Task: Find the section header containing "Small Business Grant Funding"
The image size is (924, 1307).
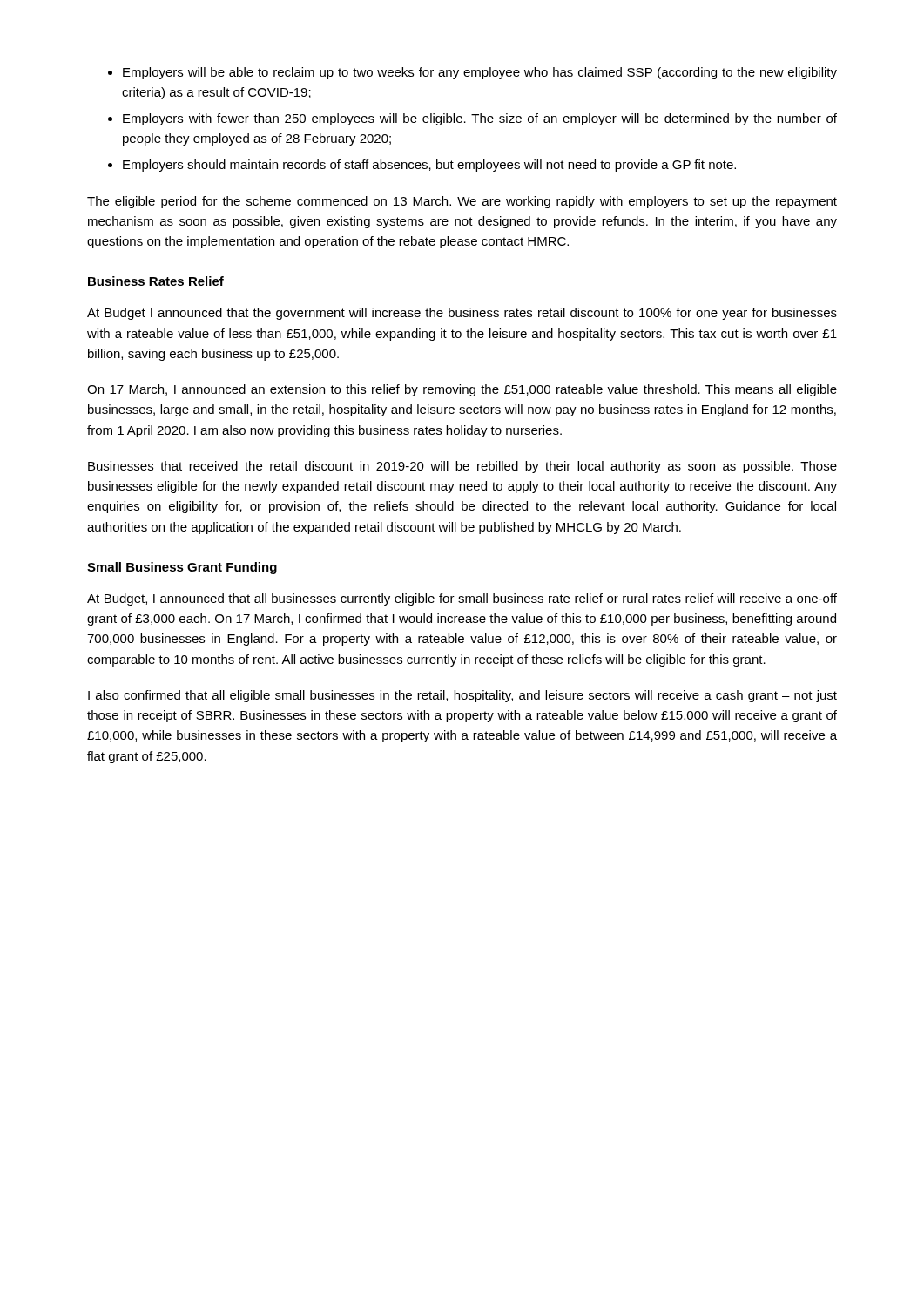Action: 182,567
